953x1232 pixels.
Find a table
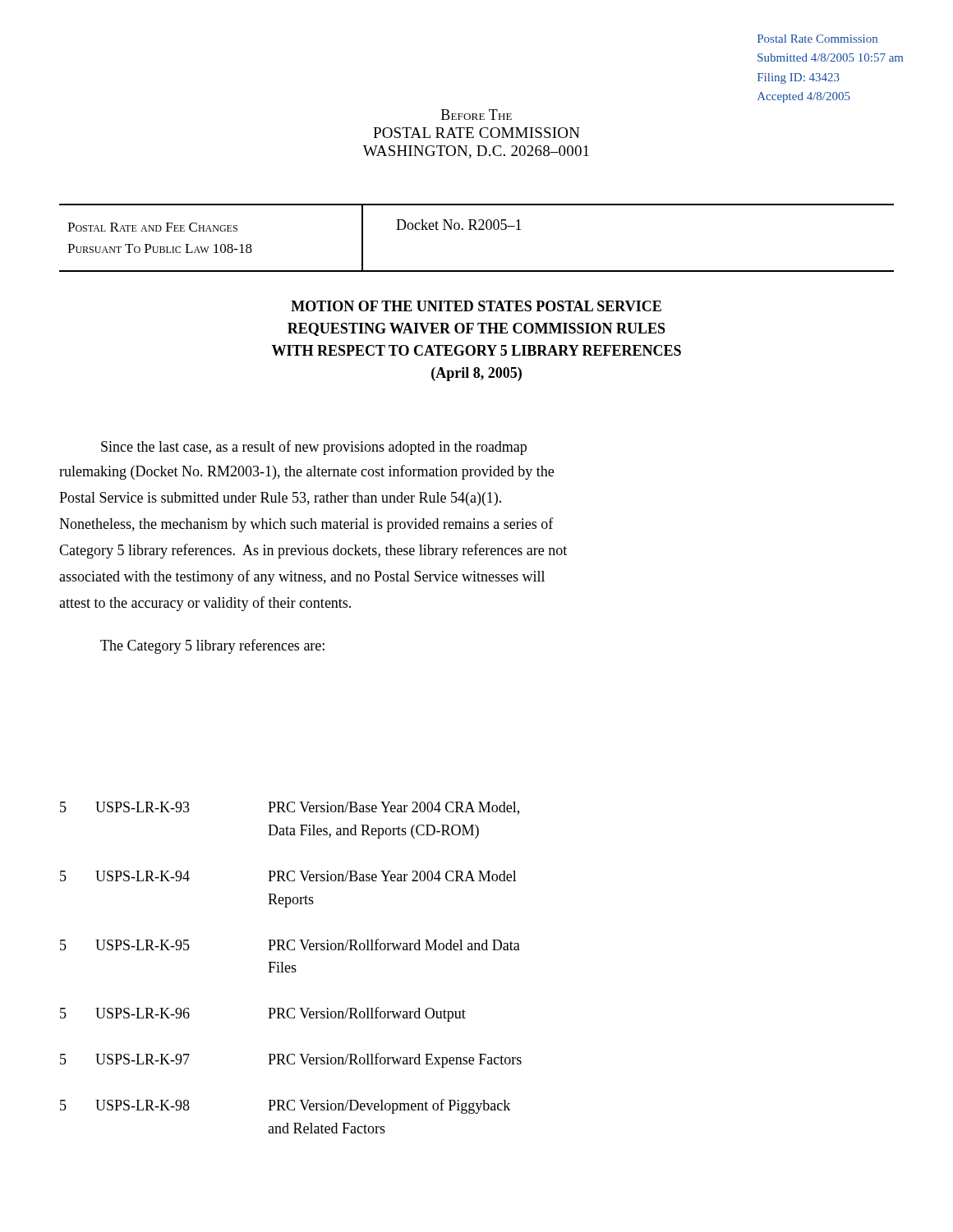pyautogui.click(x=476, y=238)
